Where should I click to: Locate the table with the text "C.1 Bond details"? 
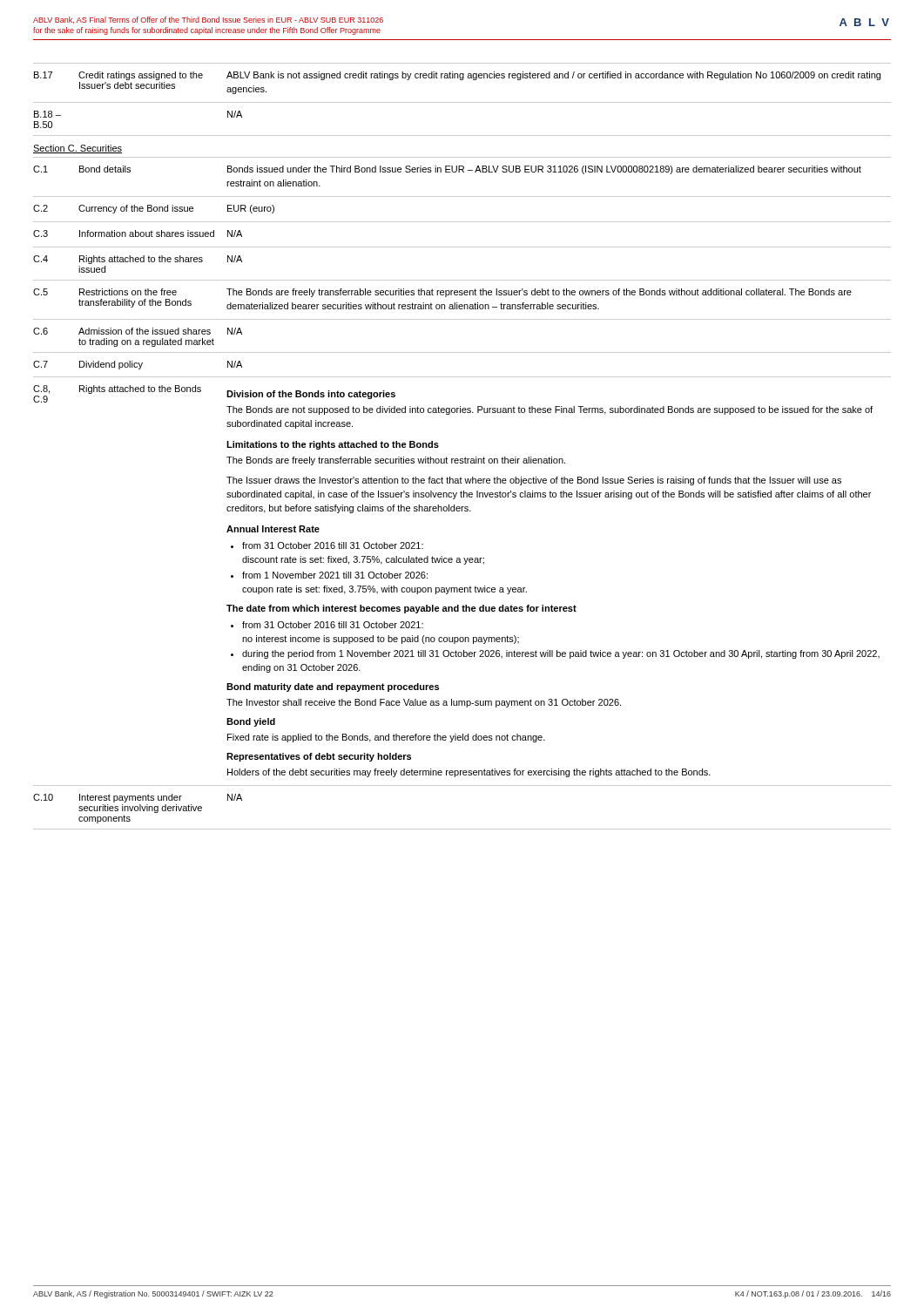coord(462,493)
